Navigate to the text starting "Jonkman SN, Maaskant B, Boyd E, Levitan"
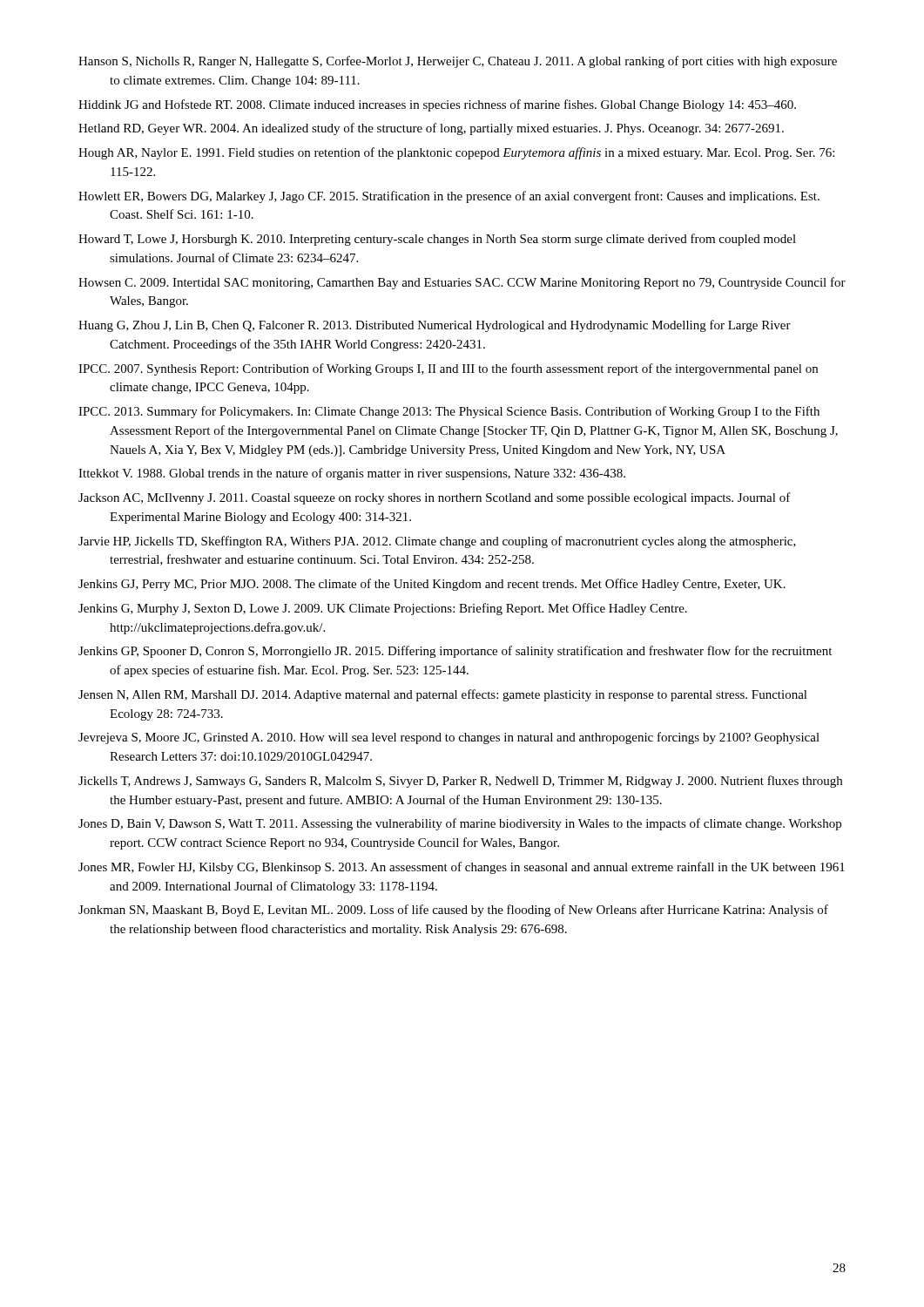The width and height of the screenshot is (924, 1307). pos(453,919)
